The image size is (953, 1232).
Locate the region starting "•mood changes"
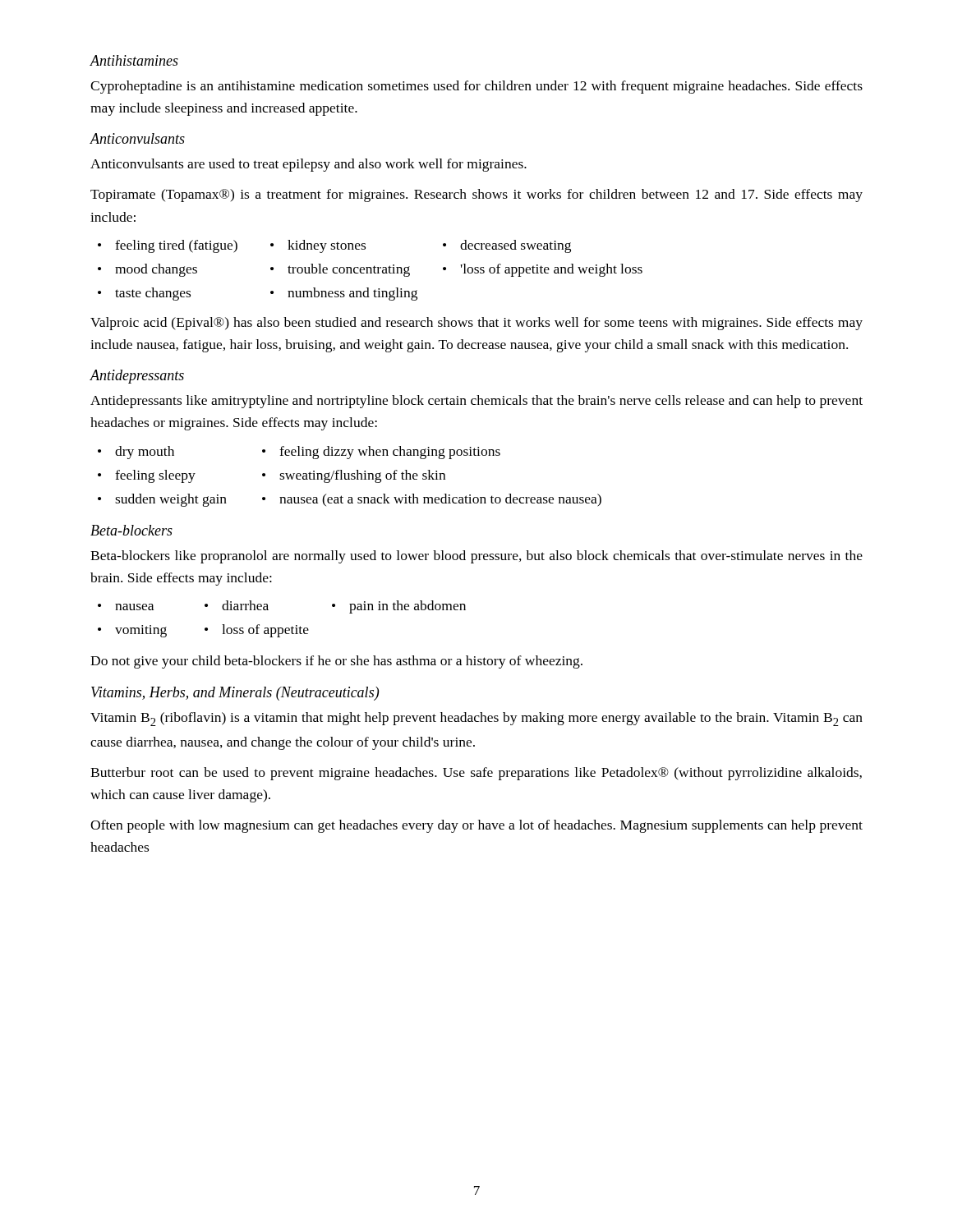pos(147,269)
